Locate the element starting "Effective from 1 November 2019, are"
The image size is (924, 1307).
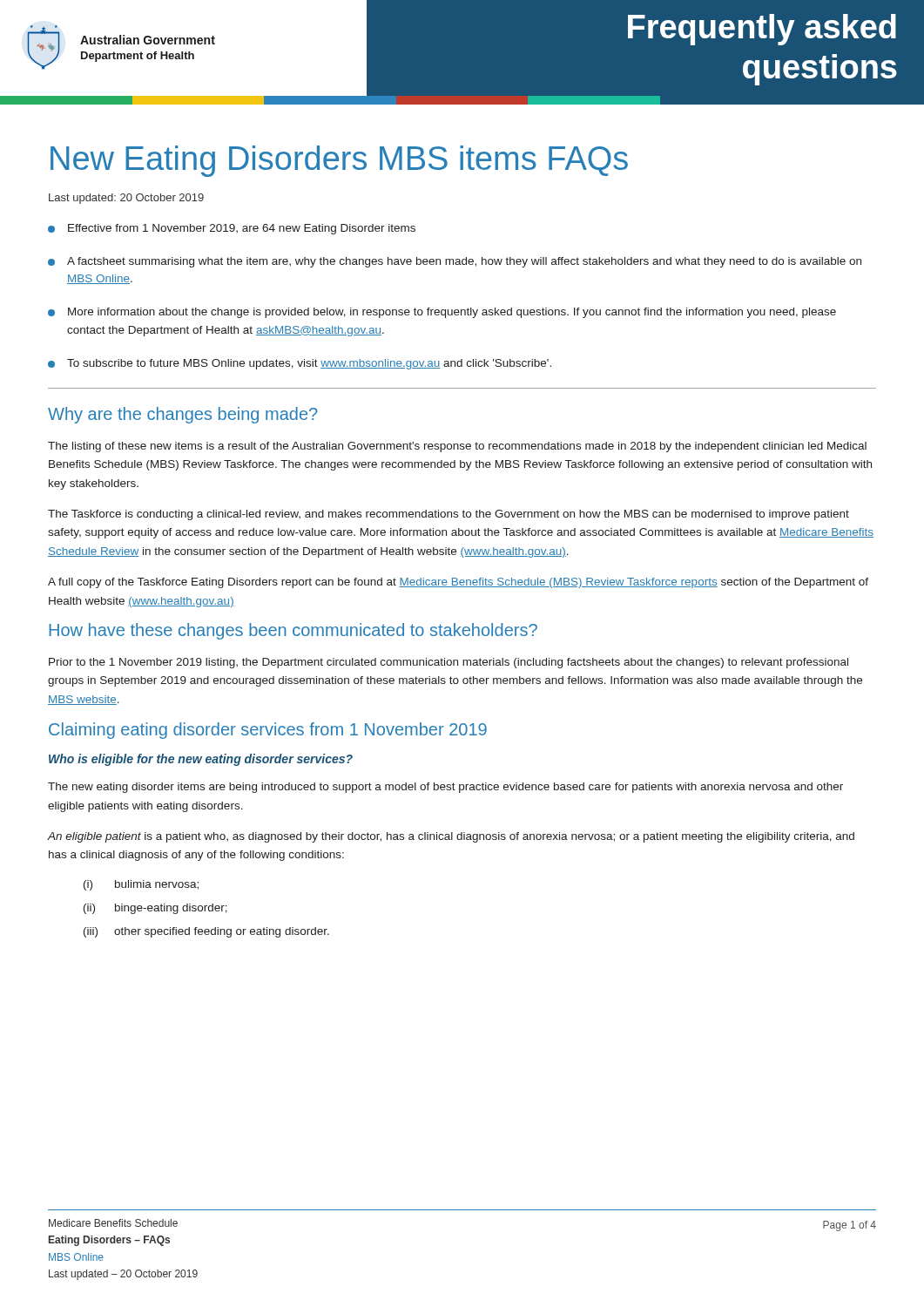tap(232, 229)
